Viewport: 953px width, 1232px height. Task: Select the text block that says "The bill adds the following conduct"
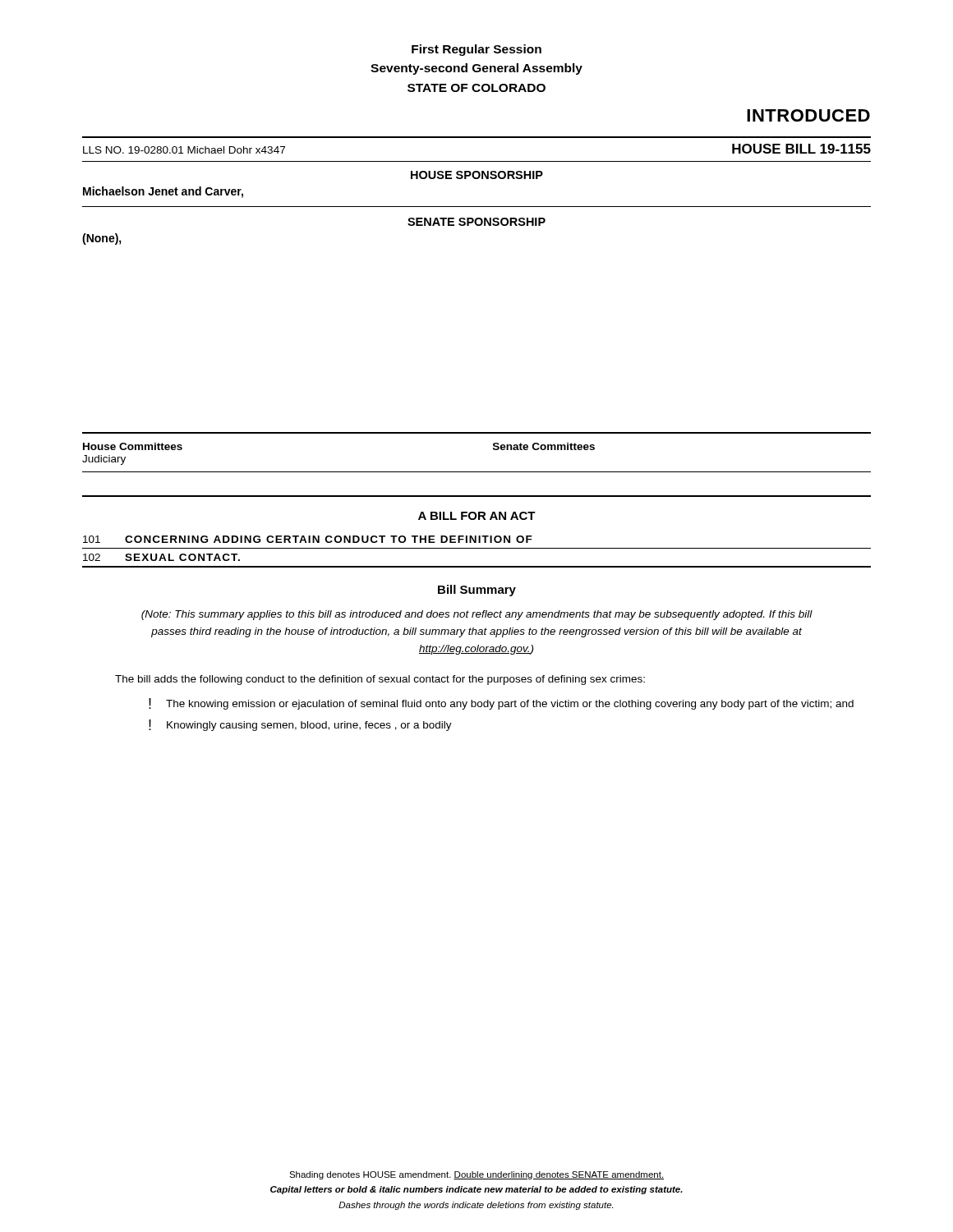(x=380, y=678)
